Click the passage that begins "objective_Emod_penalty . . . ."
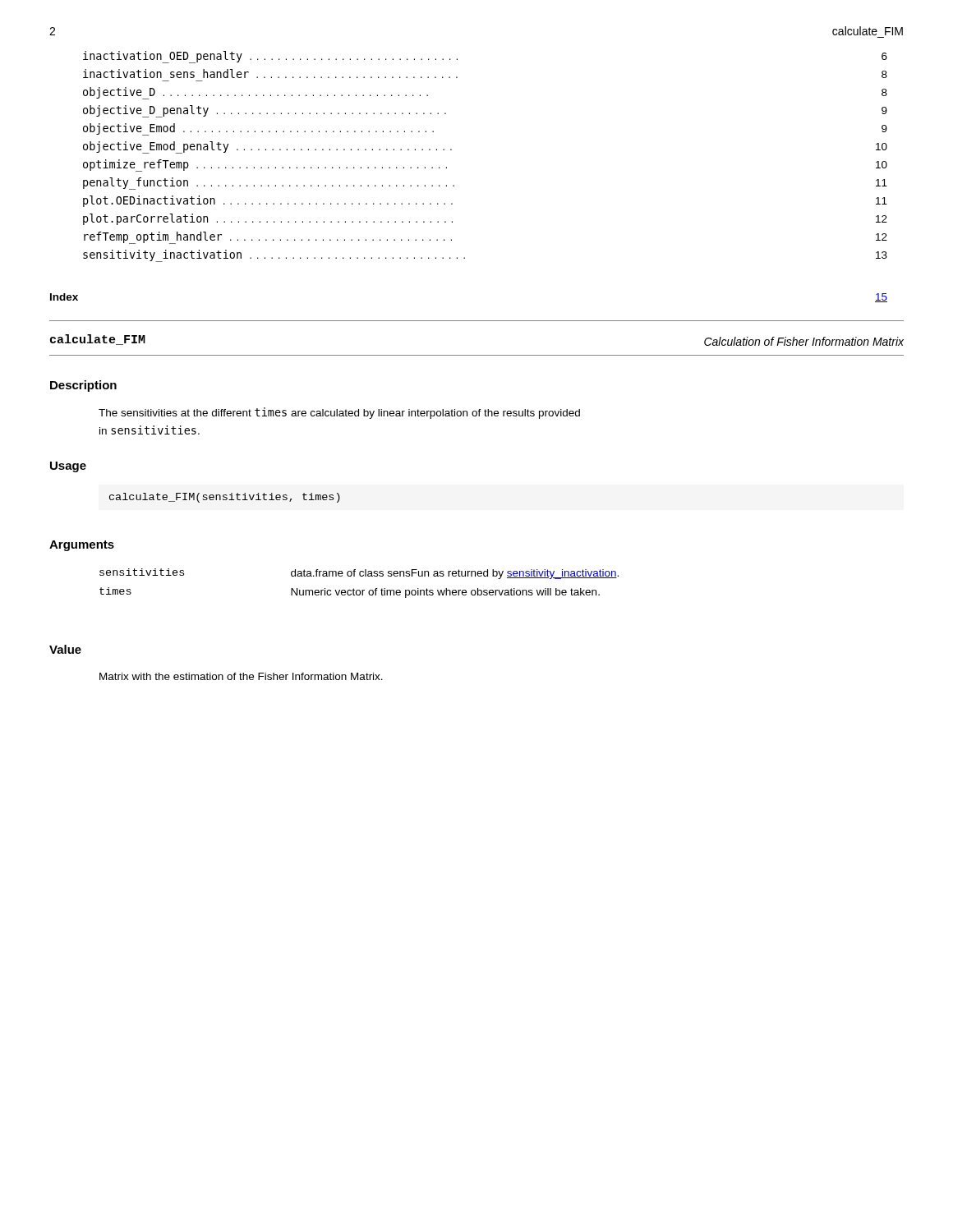 [x=152, y=147]
